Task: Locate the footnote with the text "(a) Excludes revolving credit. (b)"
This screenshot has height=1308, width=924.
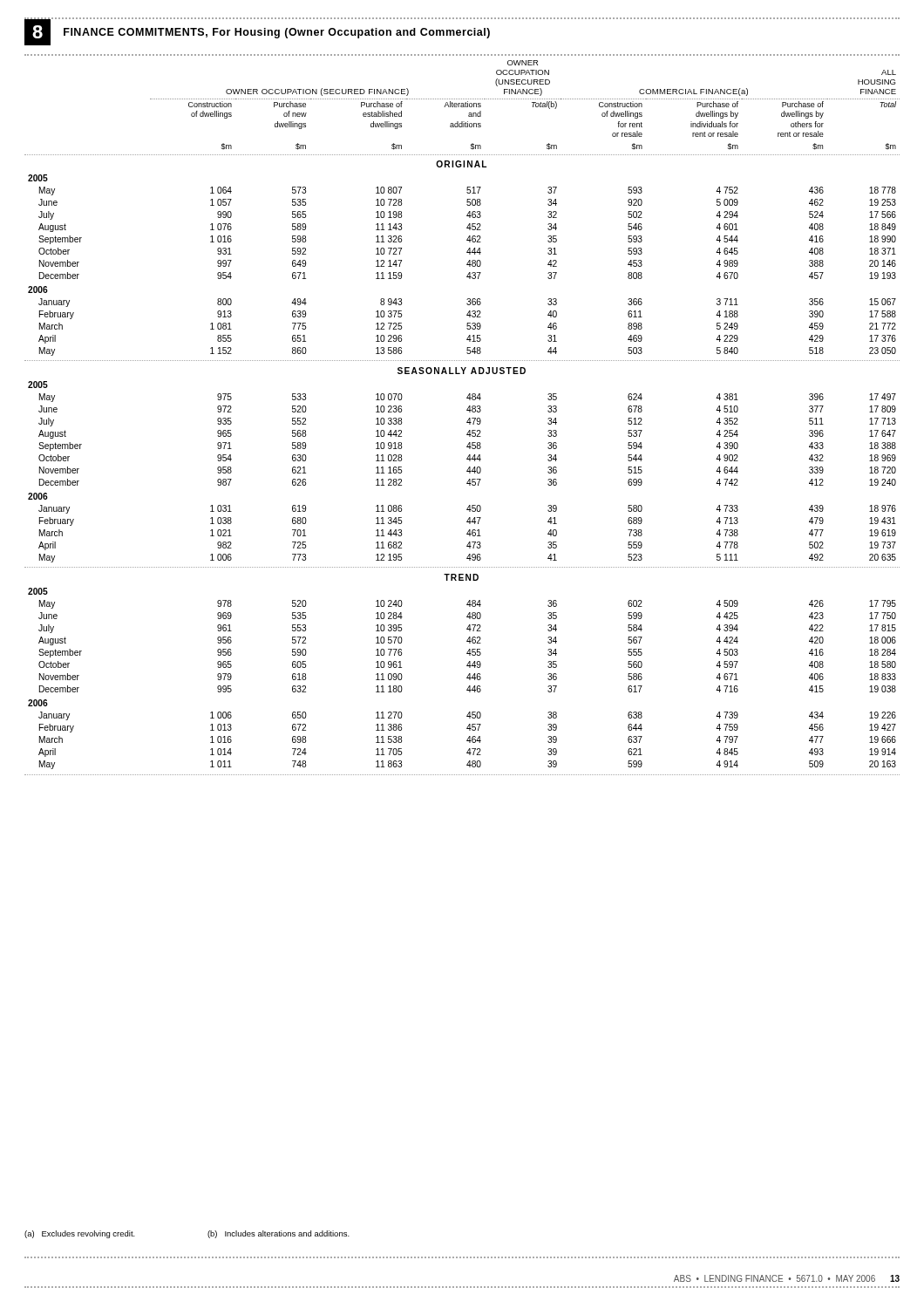Action: point(86,1234)
